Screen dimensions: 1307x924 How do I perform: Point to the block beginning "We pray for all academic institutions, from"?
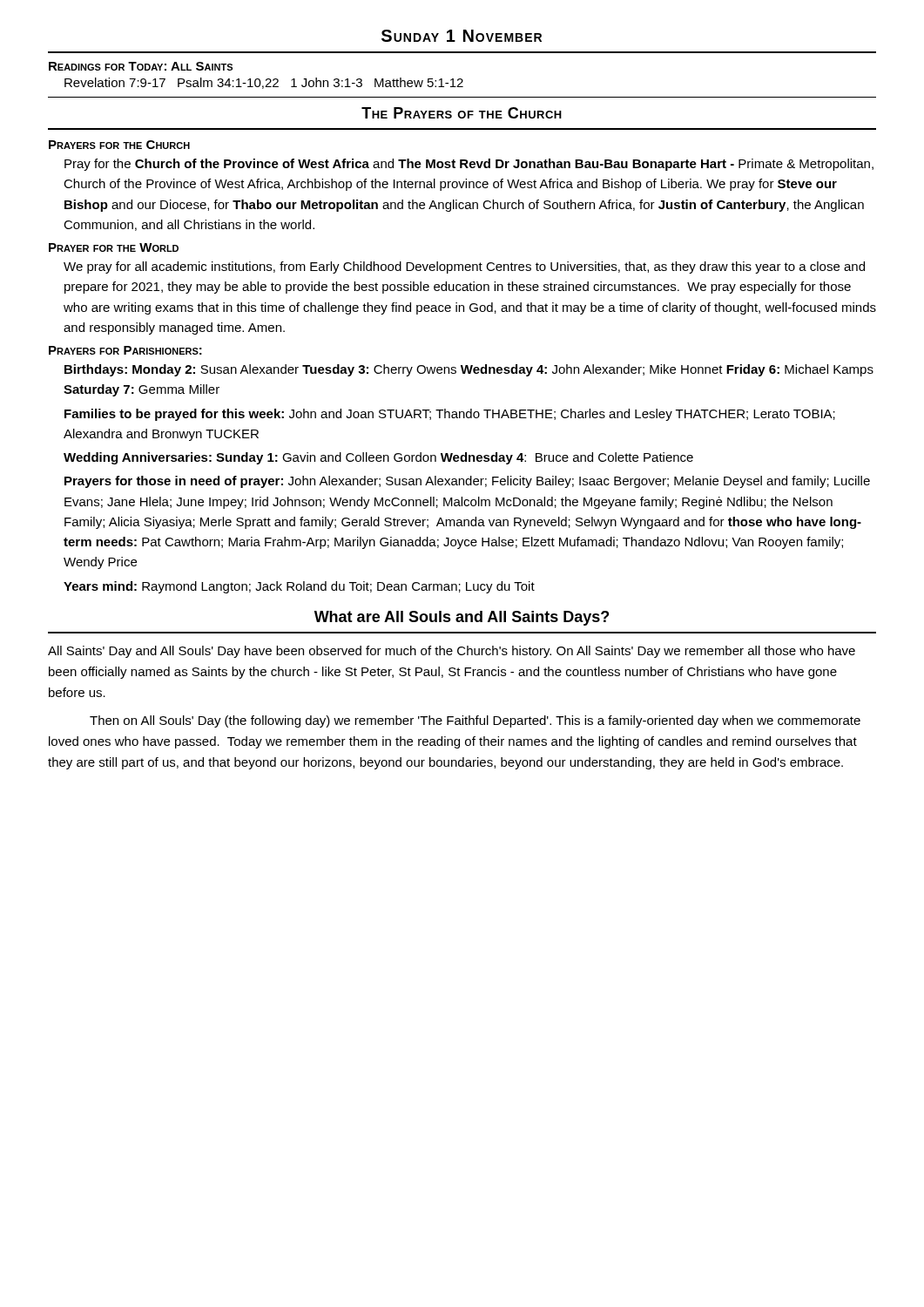470,297
